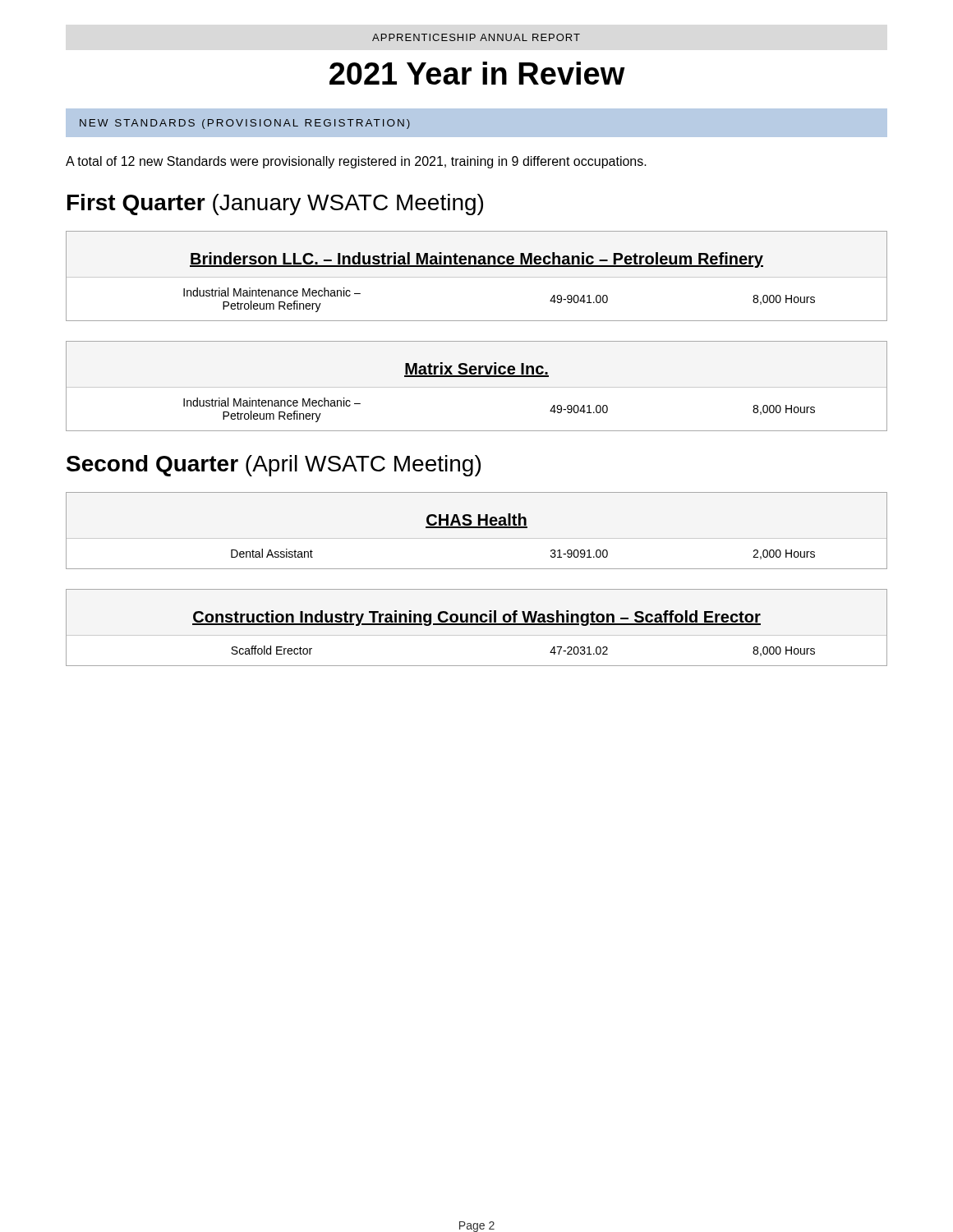This screenshot has height=1232, width=953.
Task: Point to the text starting "2021 Year in"
Action: click(x=476, y=74)
